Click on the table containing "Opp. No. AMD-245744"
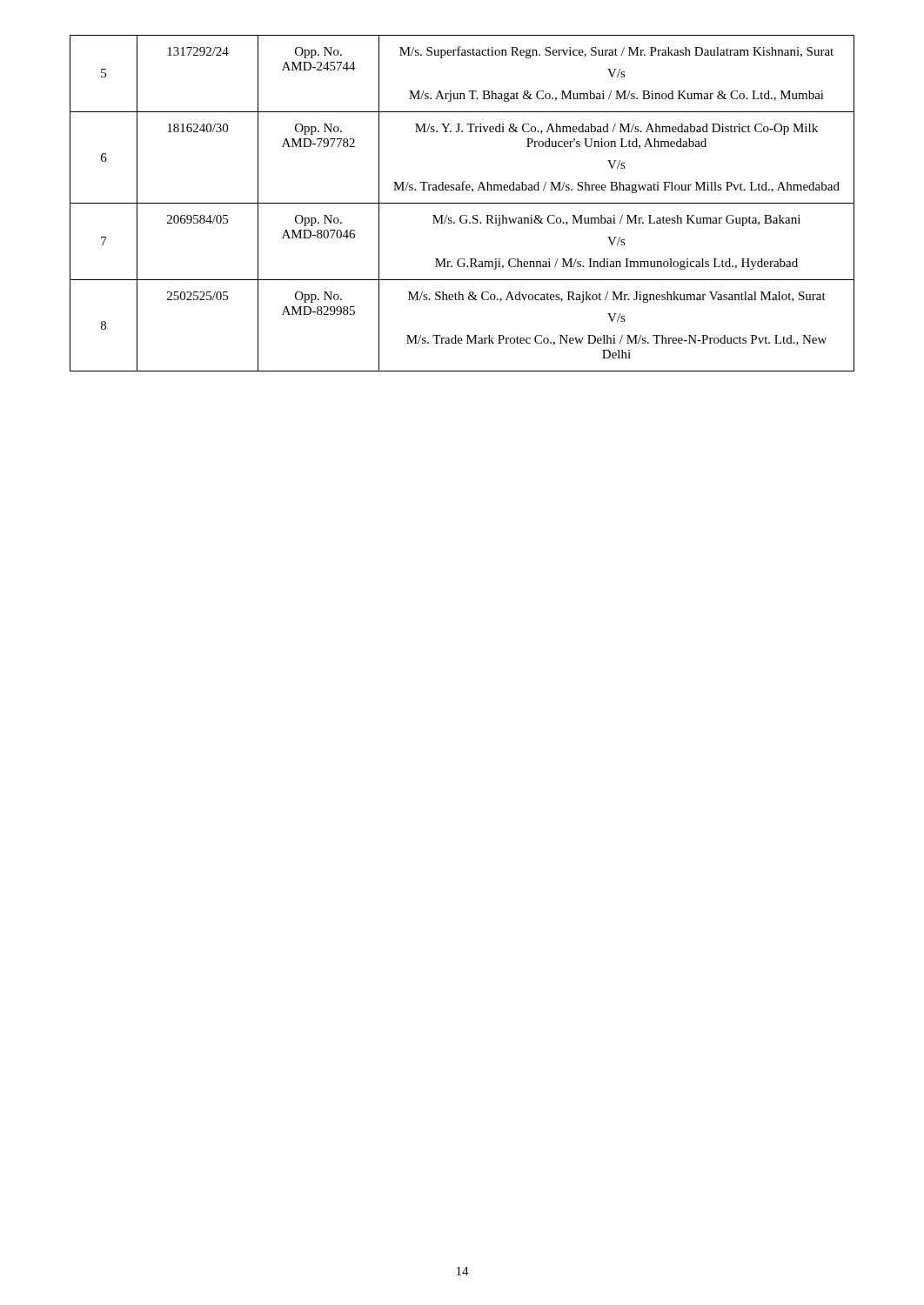The height and width of the screenshot is (1305, 924). [462, 203]
